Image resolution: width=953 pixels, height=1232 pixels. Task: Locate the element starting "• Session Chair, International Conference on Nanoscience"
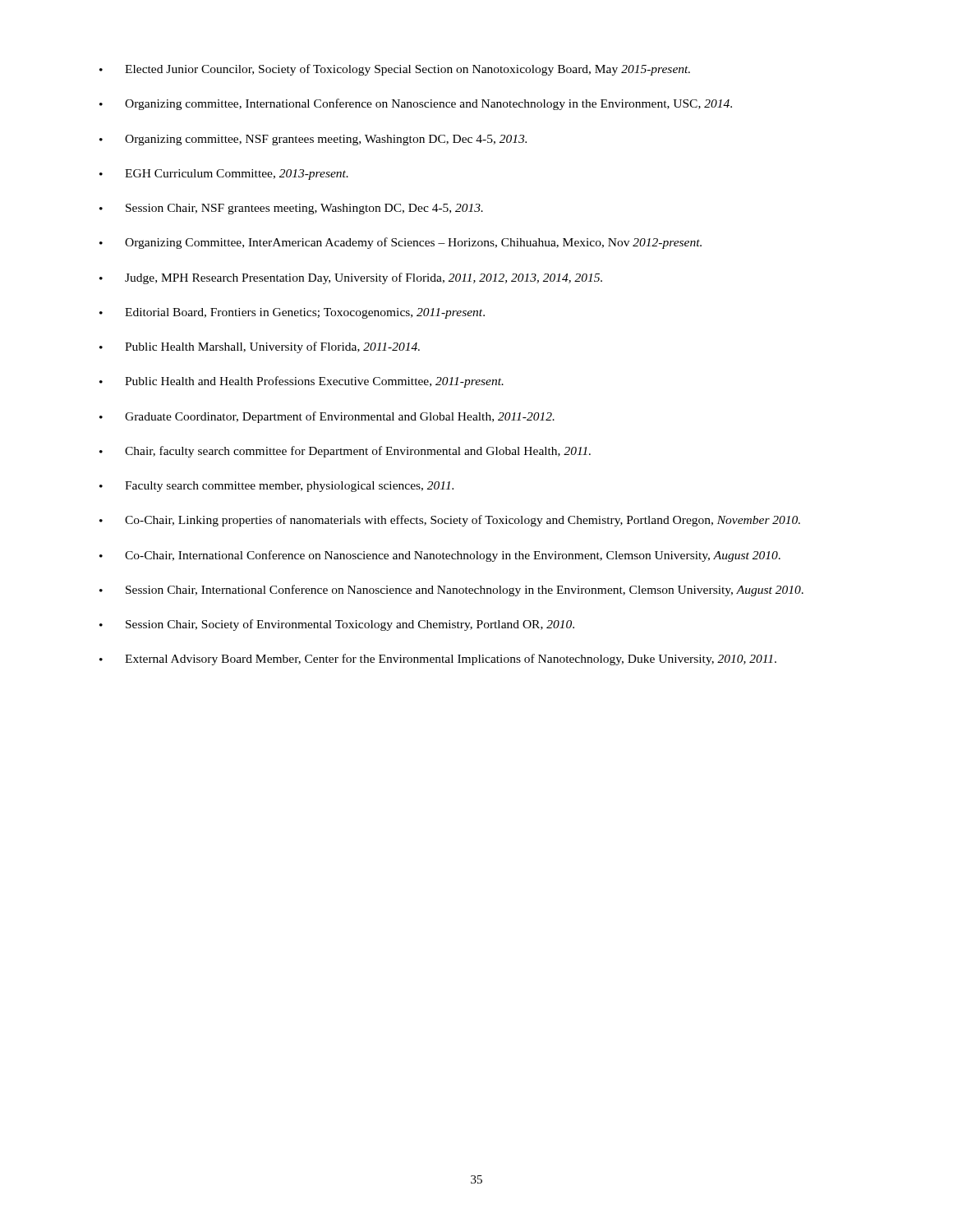tap(476, 590)
